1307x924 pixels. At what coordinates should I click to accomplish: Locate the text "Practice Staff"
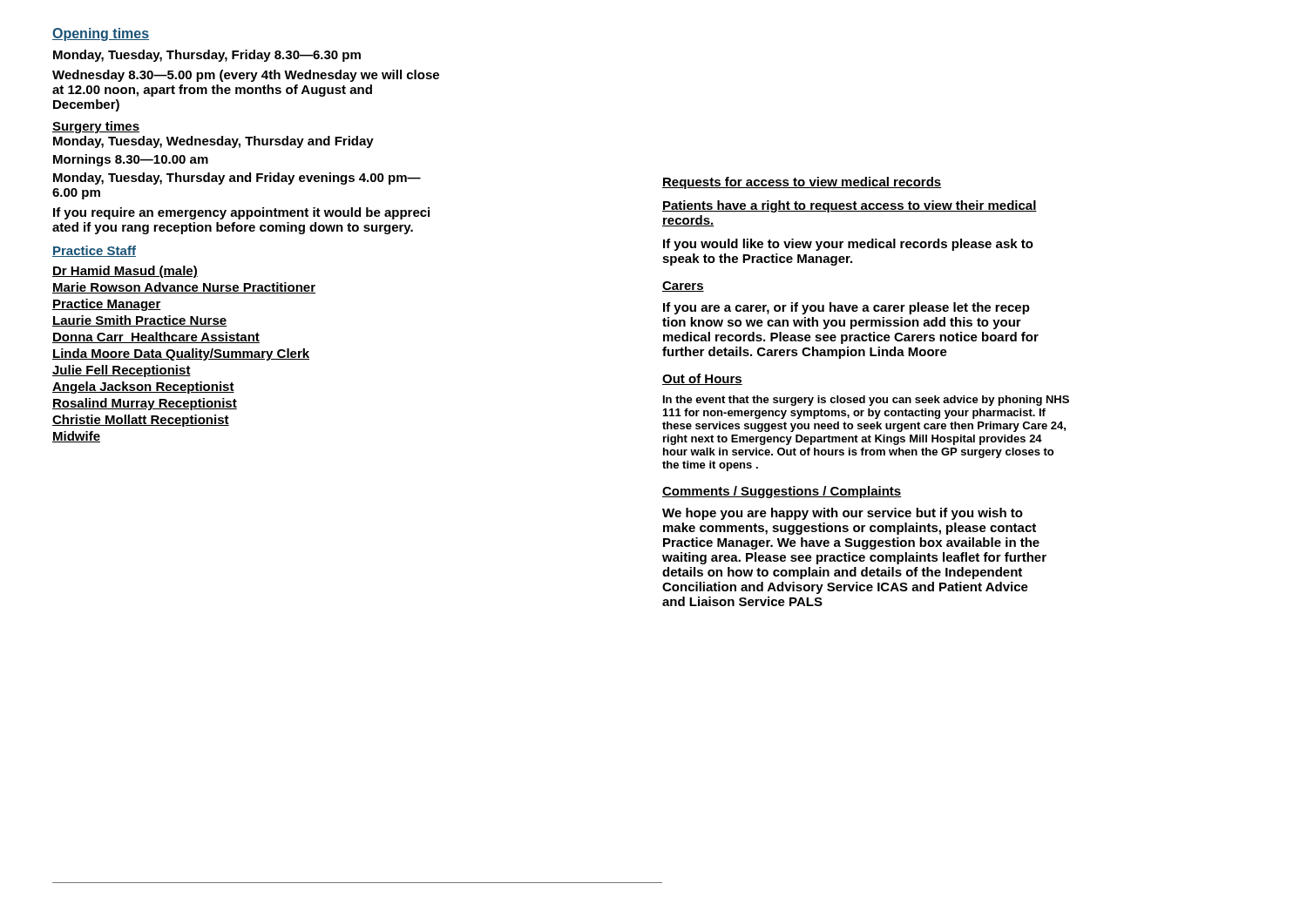[x=94, y=250]
